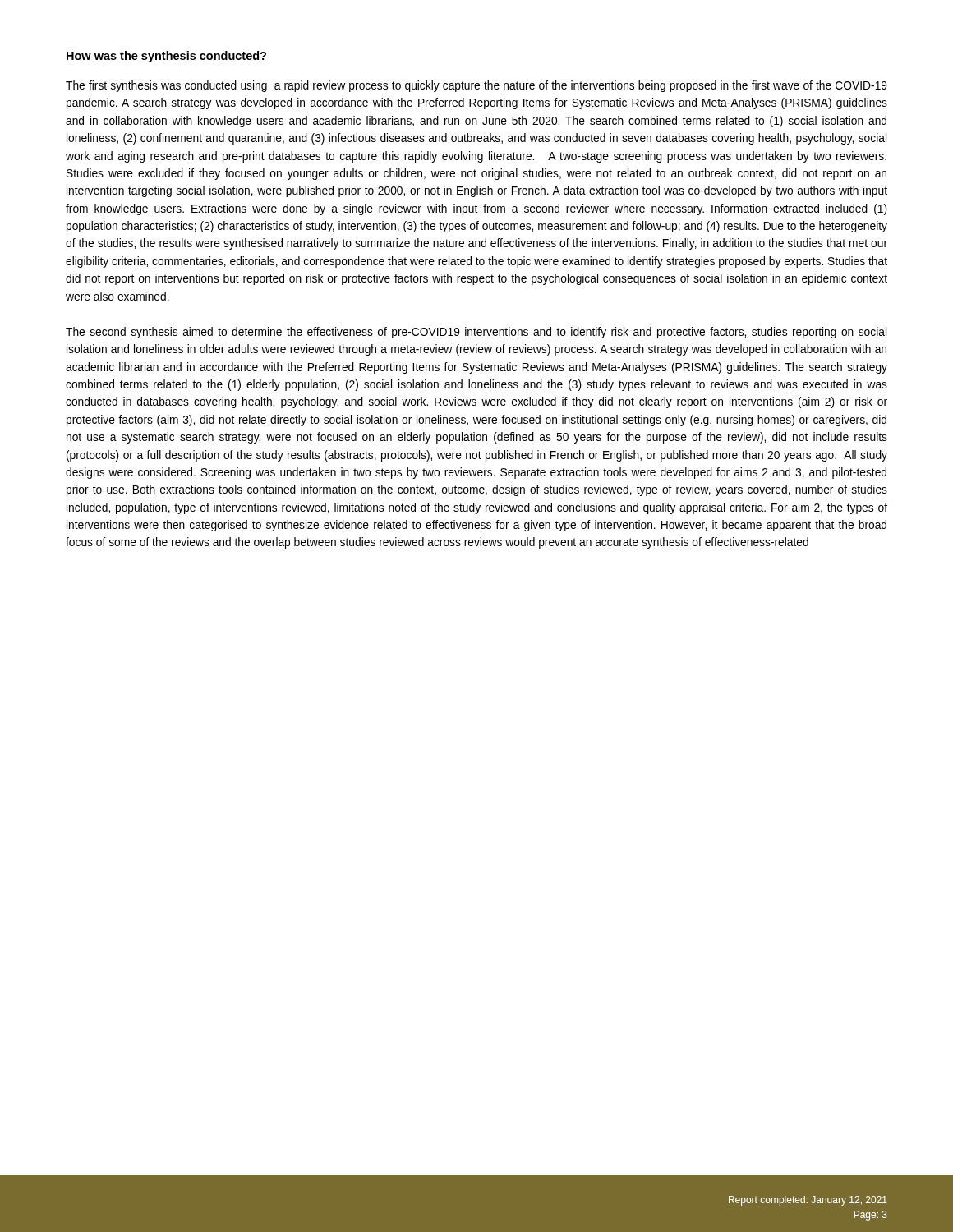
Task: Select the text block that says "The first synthesis was conducted"
Action: pyautogui.click(x=476, y=191)
